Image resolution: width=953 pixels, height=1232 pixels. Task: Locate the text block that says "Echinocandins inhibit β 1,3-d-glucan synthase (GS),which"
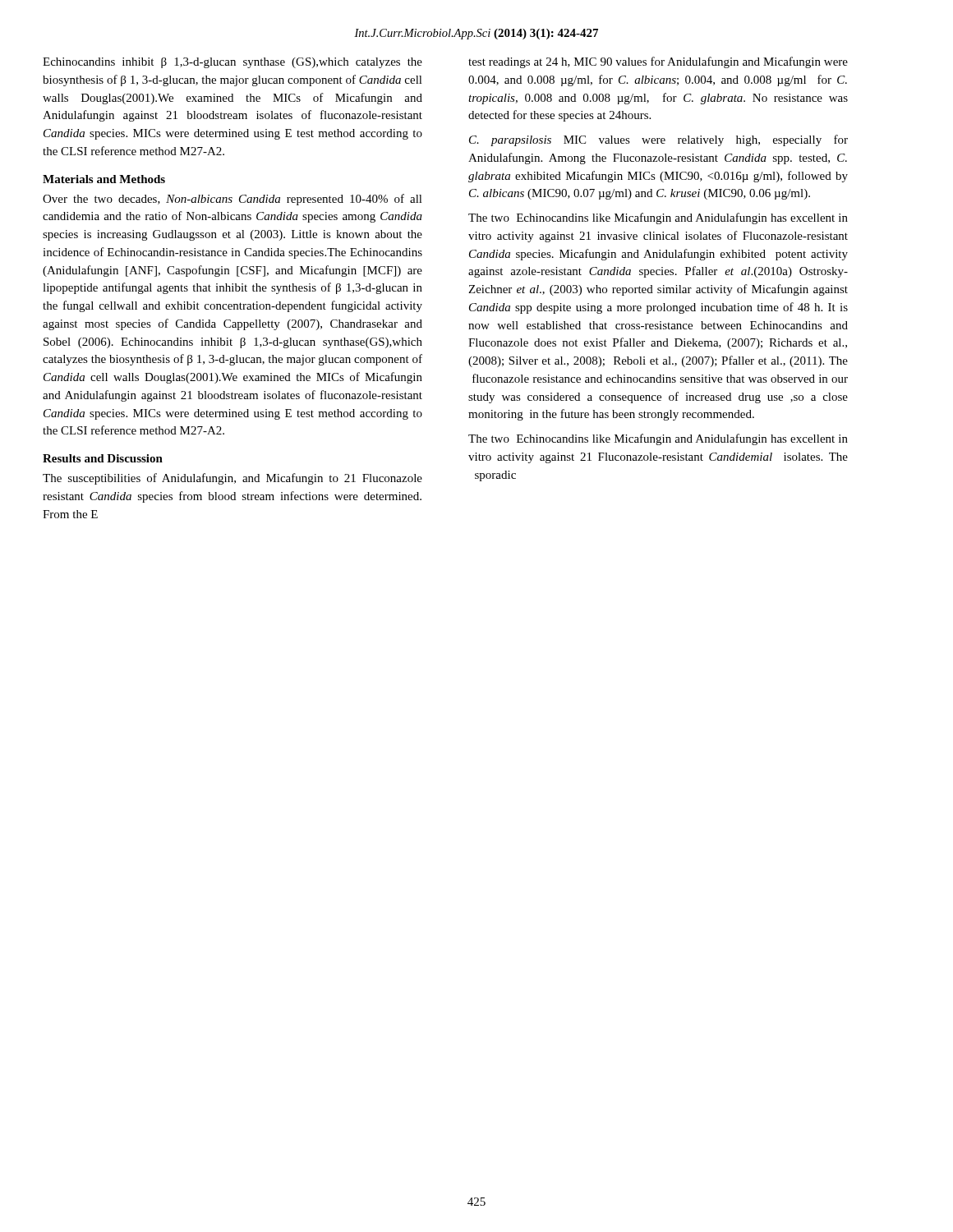coord(232,107)
